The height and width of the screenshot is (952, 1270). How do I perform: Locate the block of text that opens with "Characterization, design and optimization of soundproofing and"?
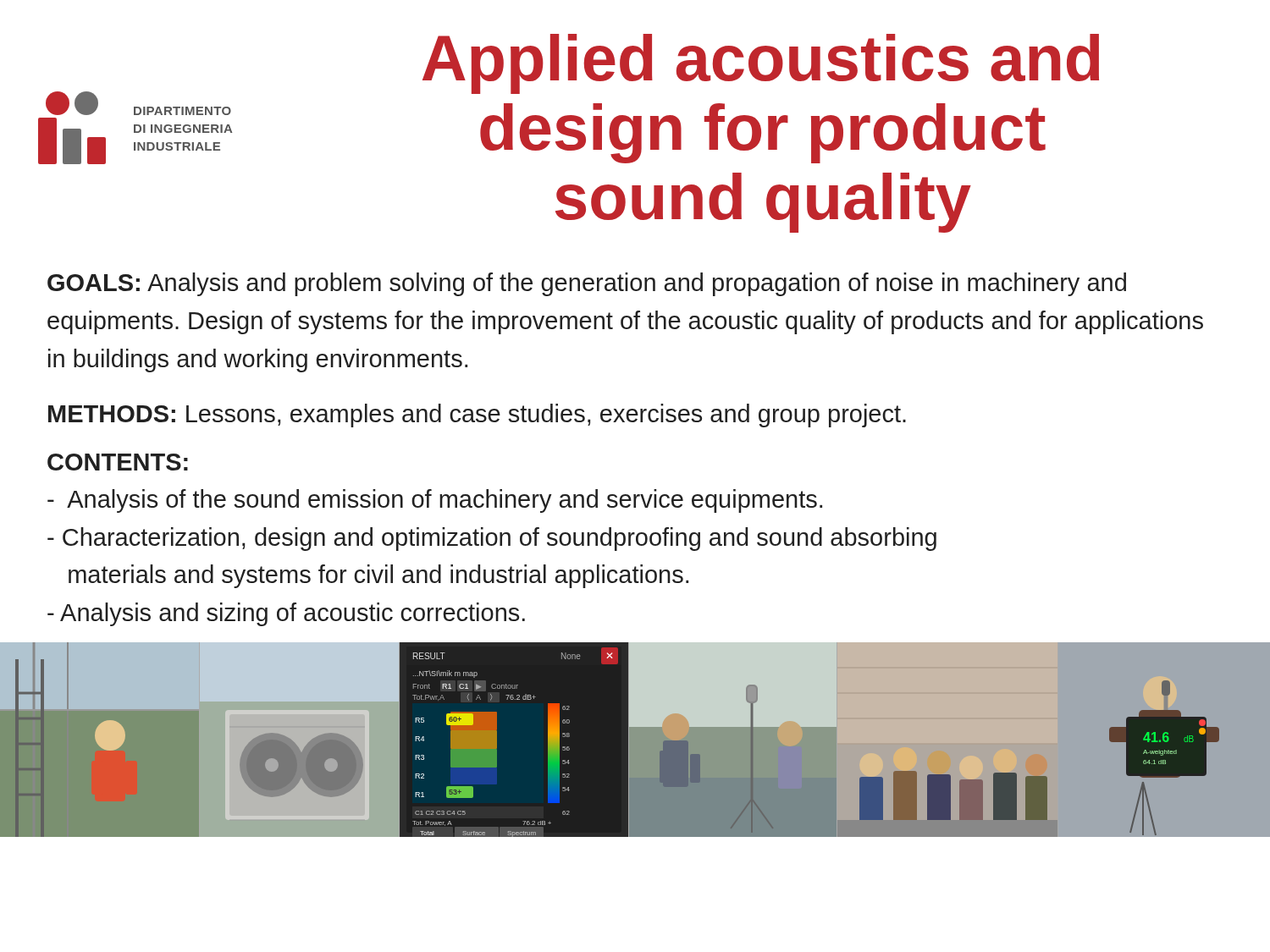492,556
